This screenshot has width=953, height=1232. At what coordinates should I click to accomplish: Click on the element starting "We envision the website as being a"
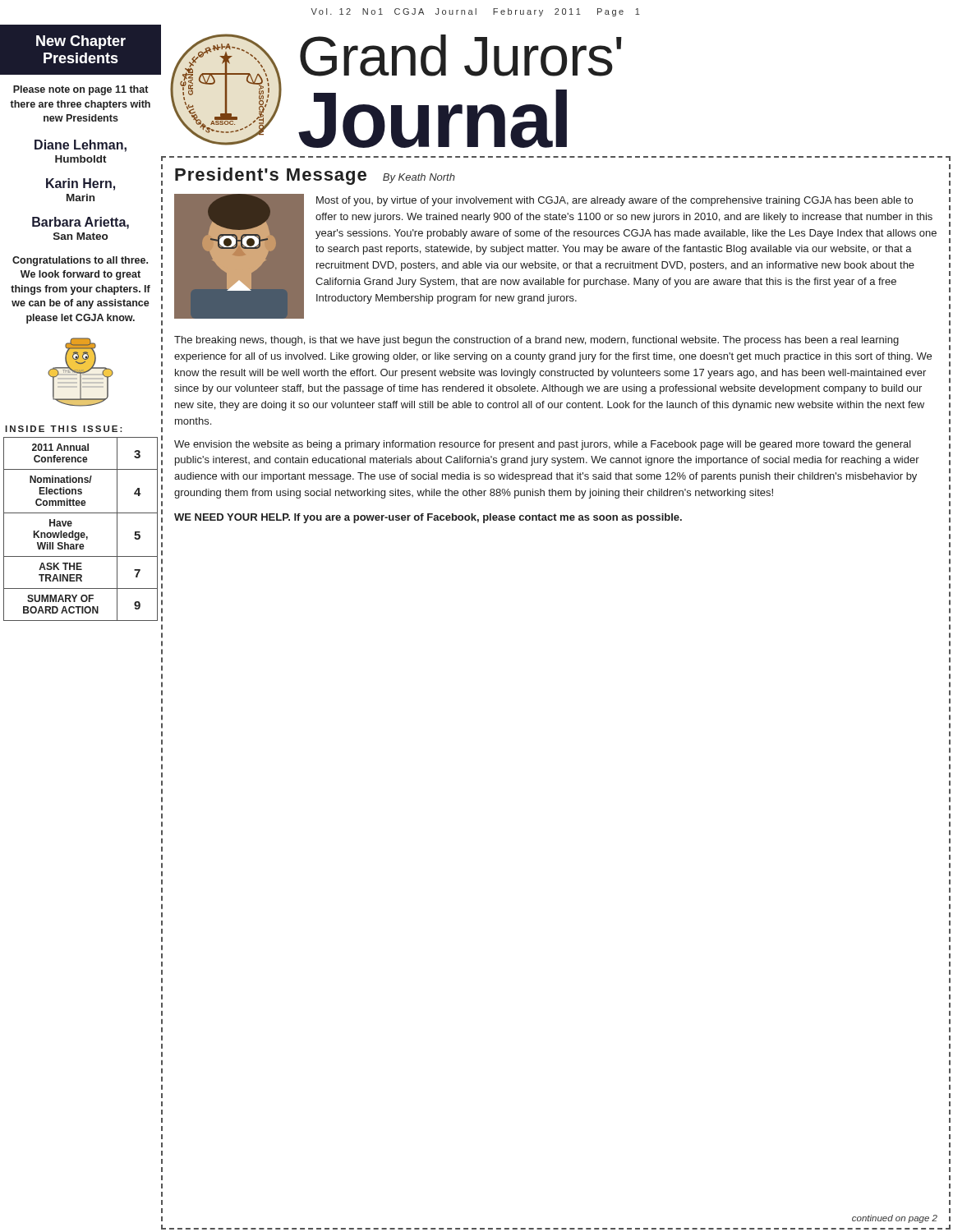tap(547, 468)
